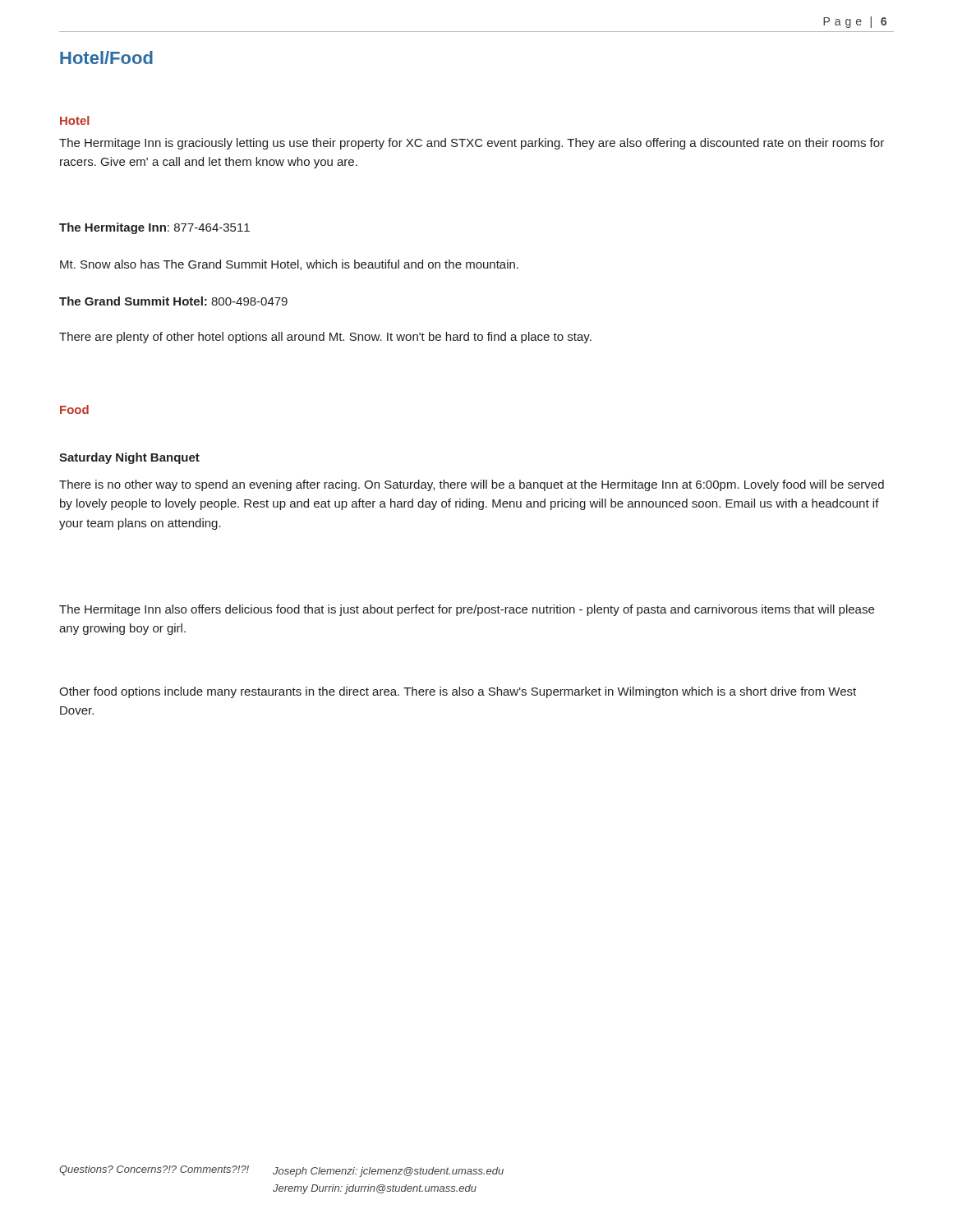
Task: Locate the text containing "The Grand Summit Hotel: 800-498-0479"
Action: [x=174, y=301]
